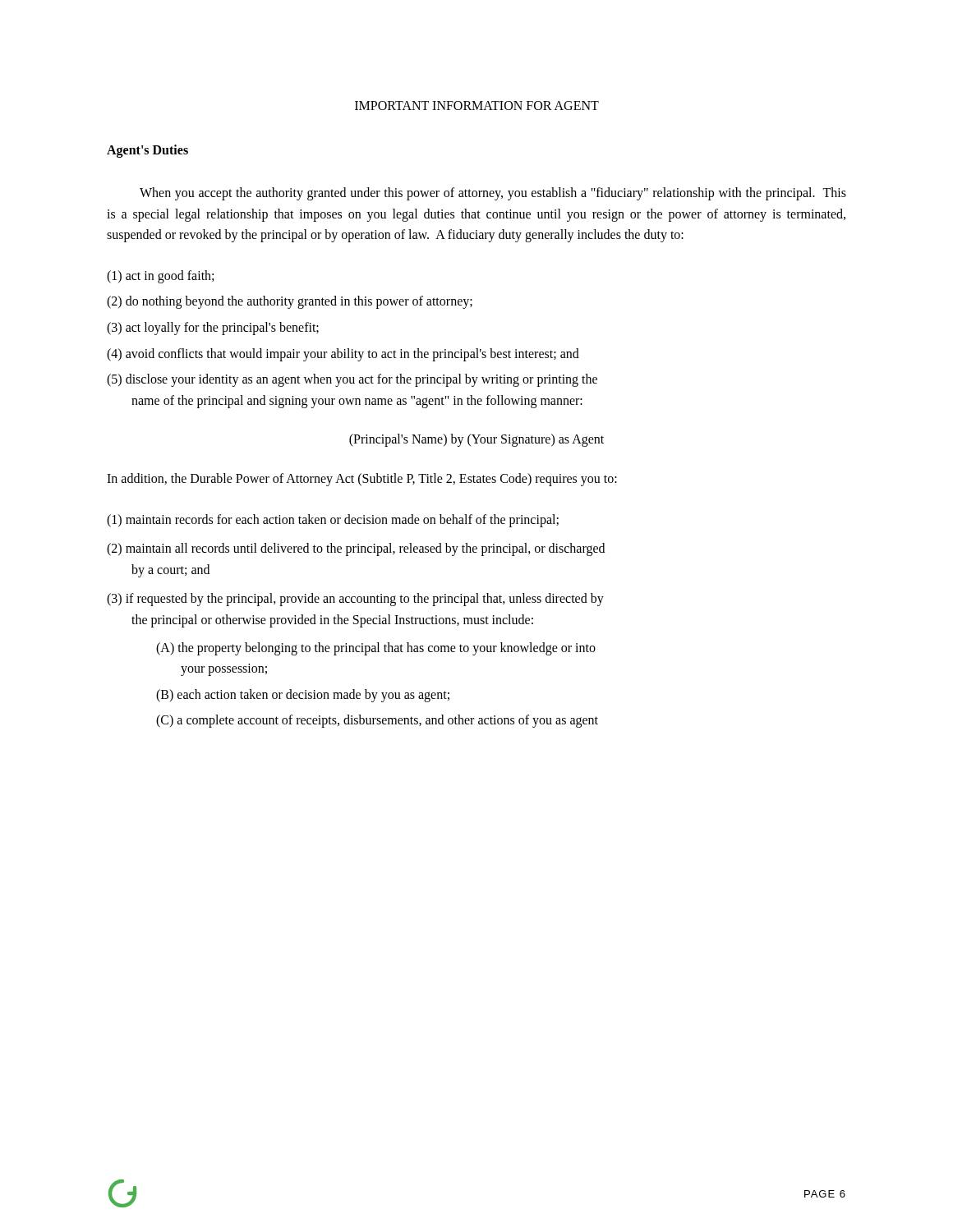Where is the passage that starts "In addition, the"?

[362, 478]
